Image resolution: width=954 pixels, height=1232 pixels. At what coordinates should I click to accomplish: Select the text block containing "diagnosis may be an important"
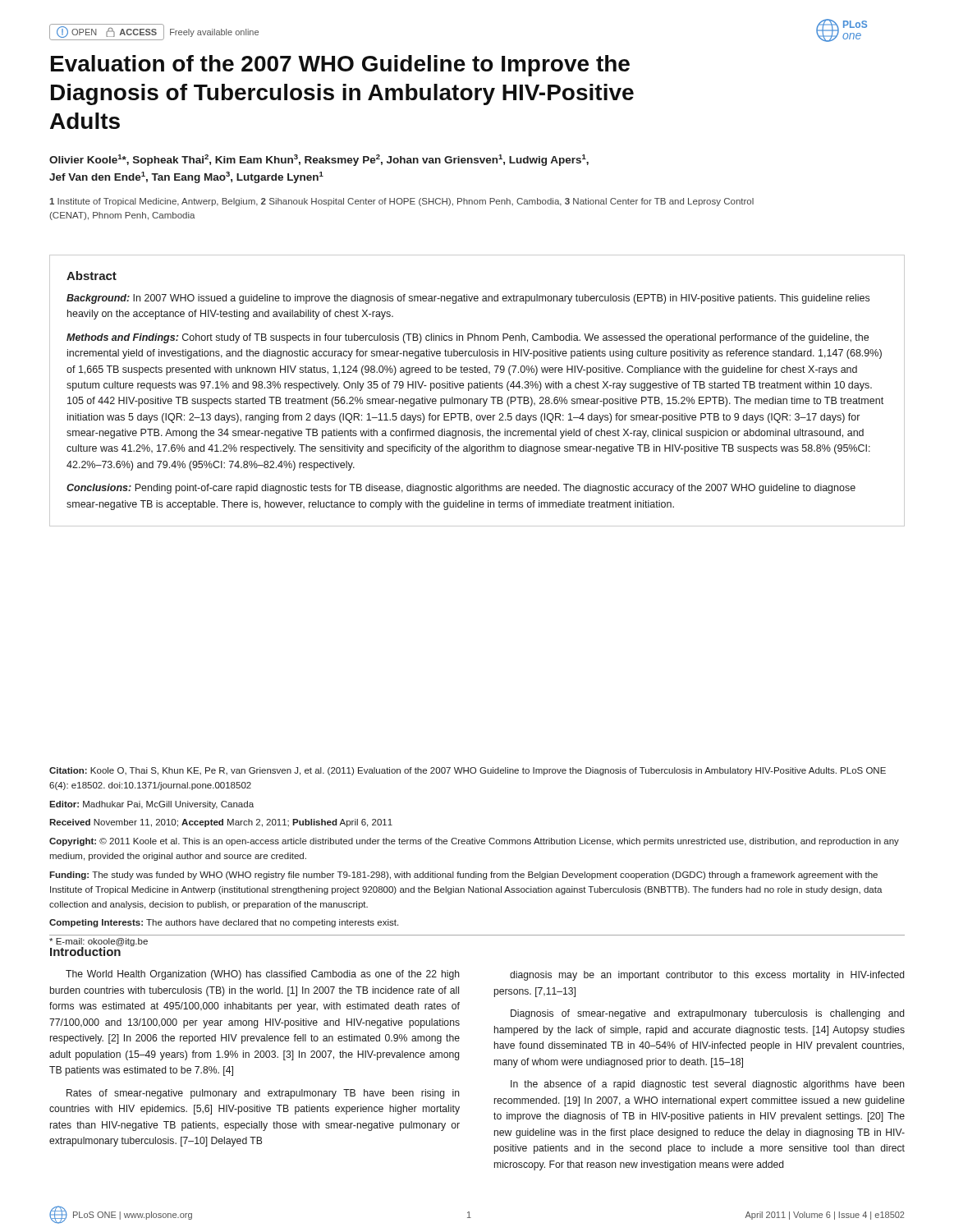click(699, 1070)
